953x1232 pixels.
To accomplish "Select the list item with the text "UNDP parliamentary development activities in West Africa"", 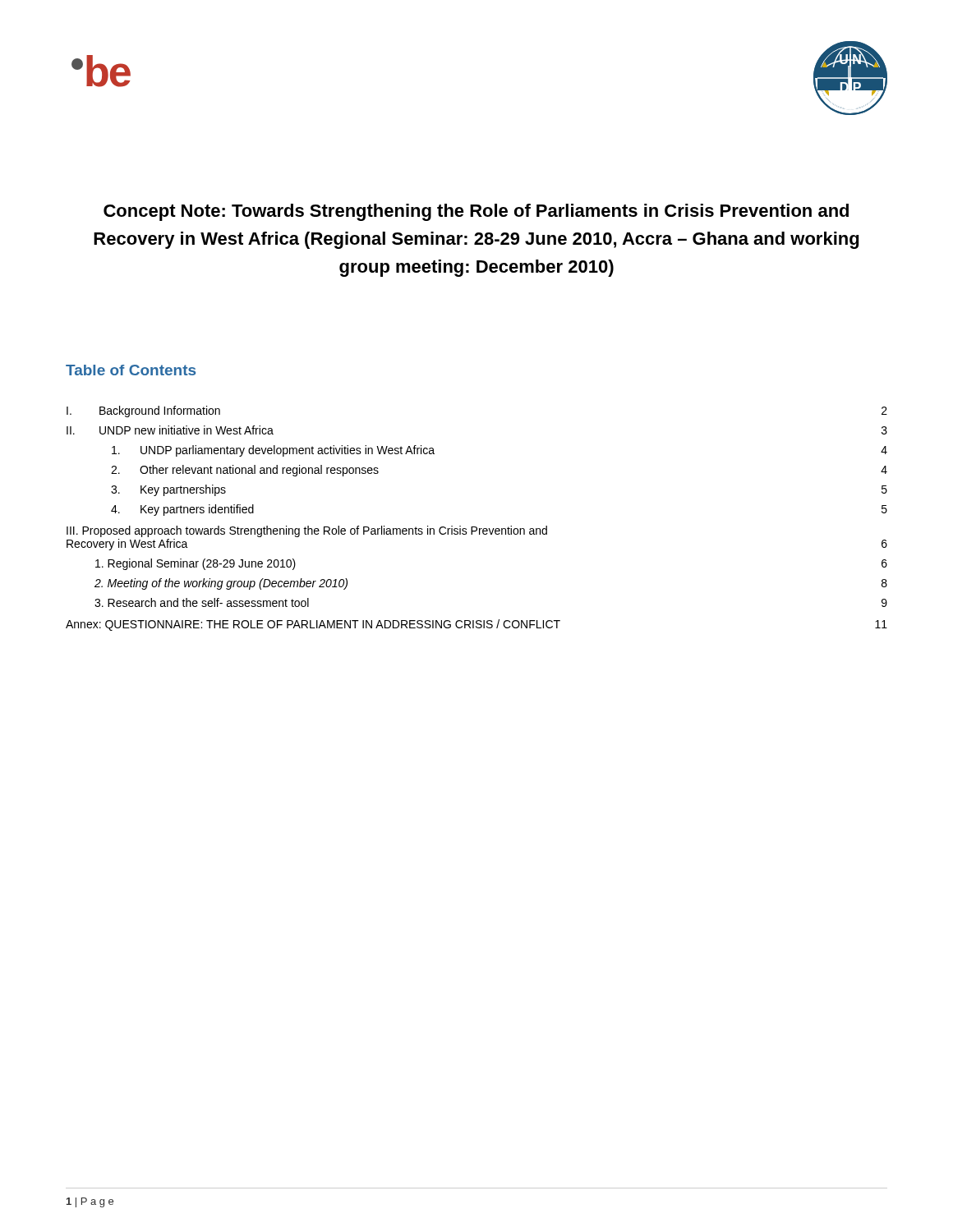I will 284,451.
